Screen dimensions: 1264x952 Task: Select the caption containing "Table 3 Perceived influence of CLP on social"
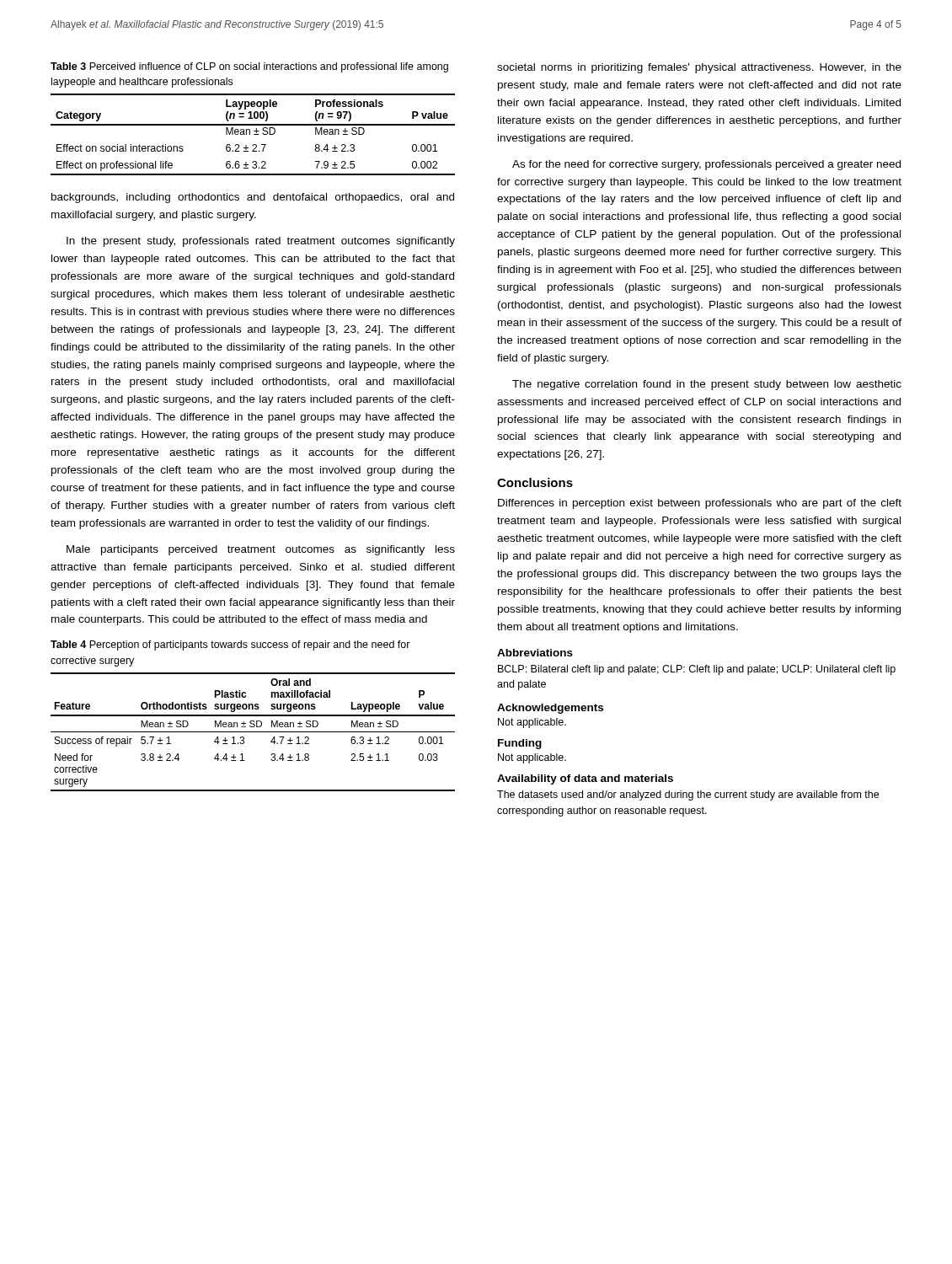coord(250,74)
